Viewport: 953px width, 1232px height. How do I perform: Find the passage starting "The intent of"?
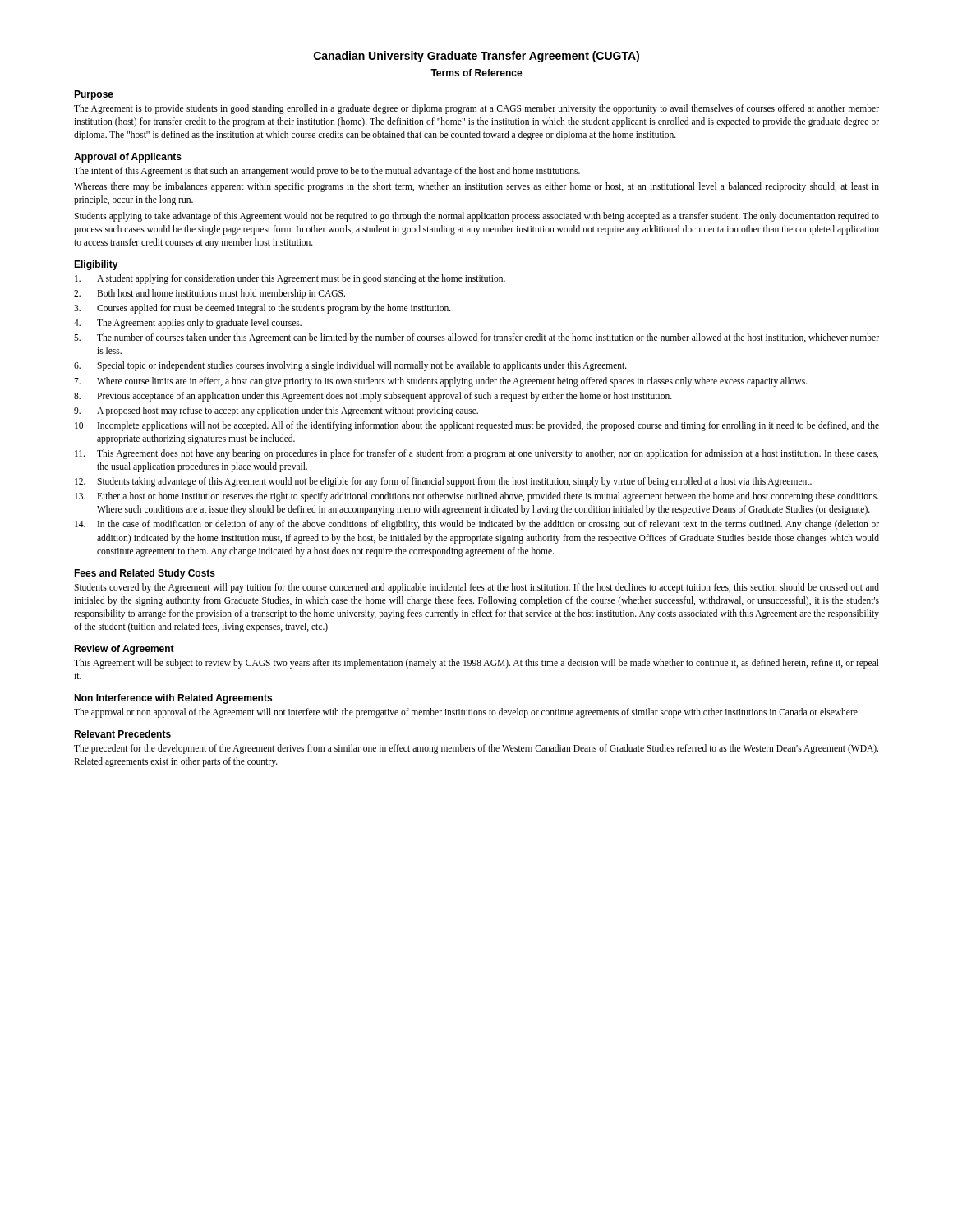(x=327, y=171)
